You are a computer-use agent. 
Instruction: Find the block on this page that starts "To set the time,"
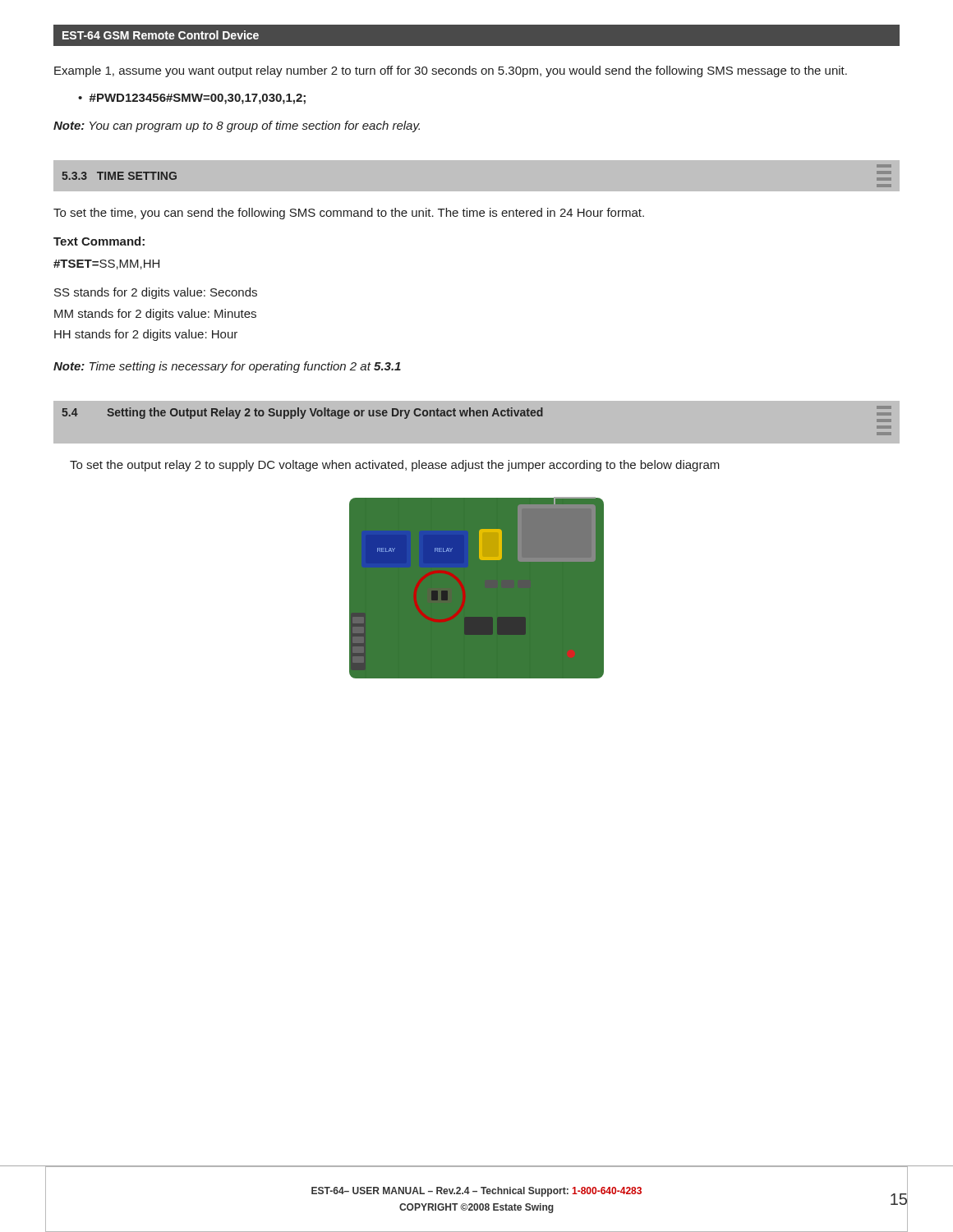click(349, 212)
